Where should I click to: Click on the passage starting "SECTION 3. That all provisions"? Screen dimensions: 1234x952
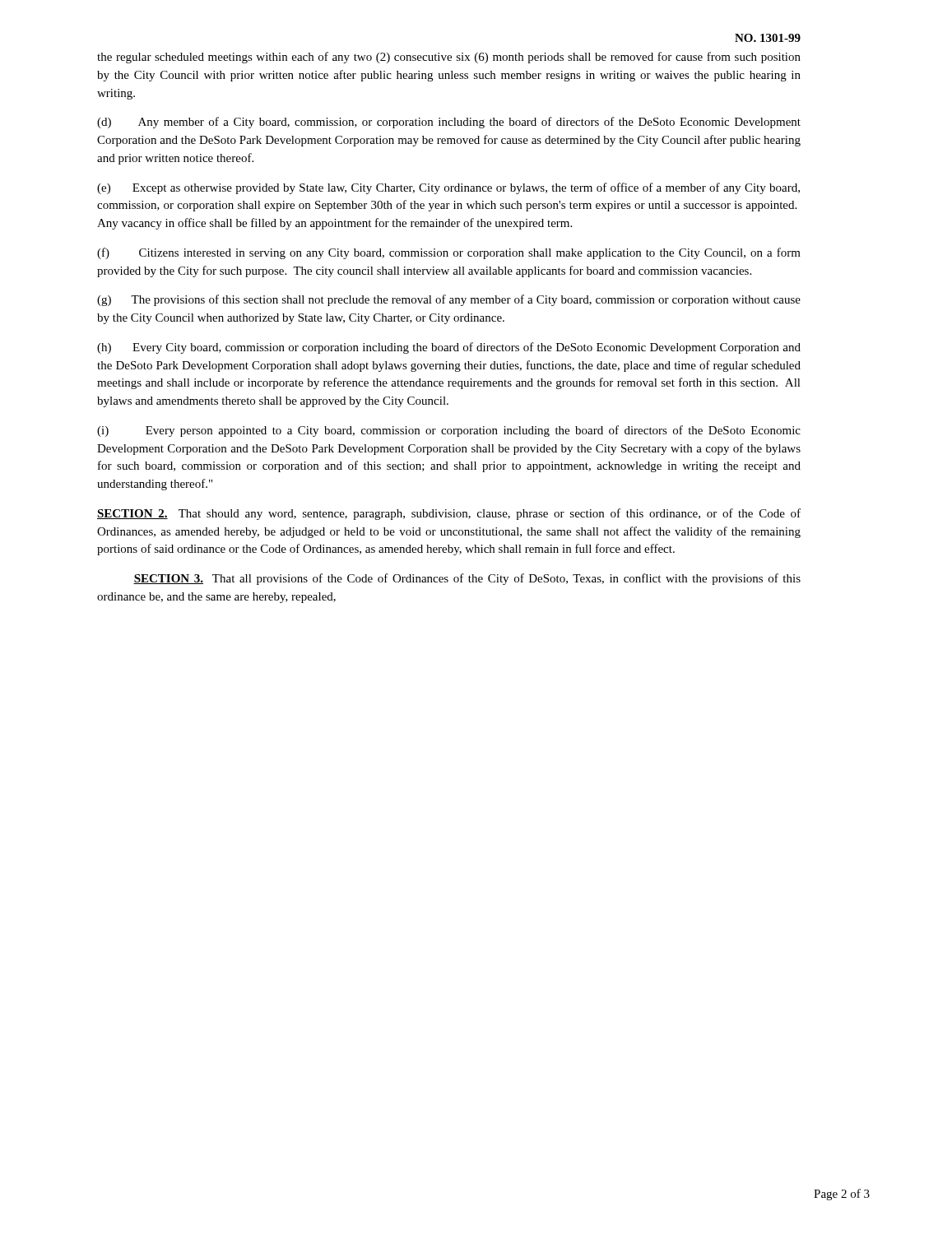[449, 587]
